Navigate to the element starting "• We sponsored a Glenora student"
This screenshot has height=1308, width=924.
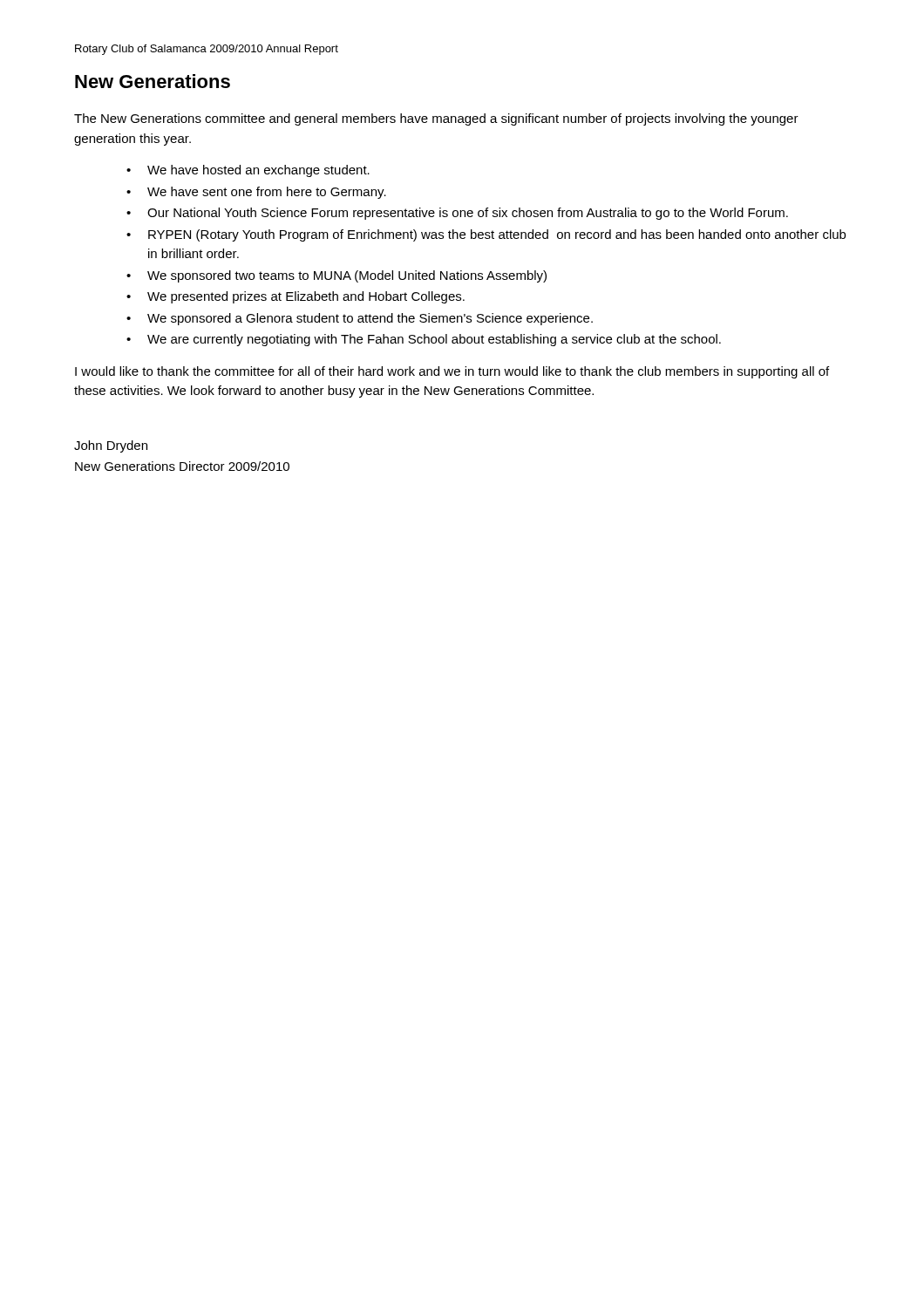[488, 318]
